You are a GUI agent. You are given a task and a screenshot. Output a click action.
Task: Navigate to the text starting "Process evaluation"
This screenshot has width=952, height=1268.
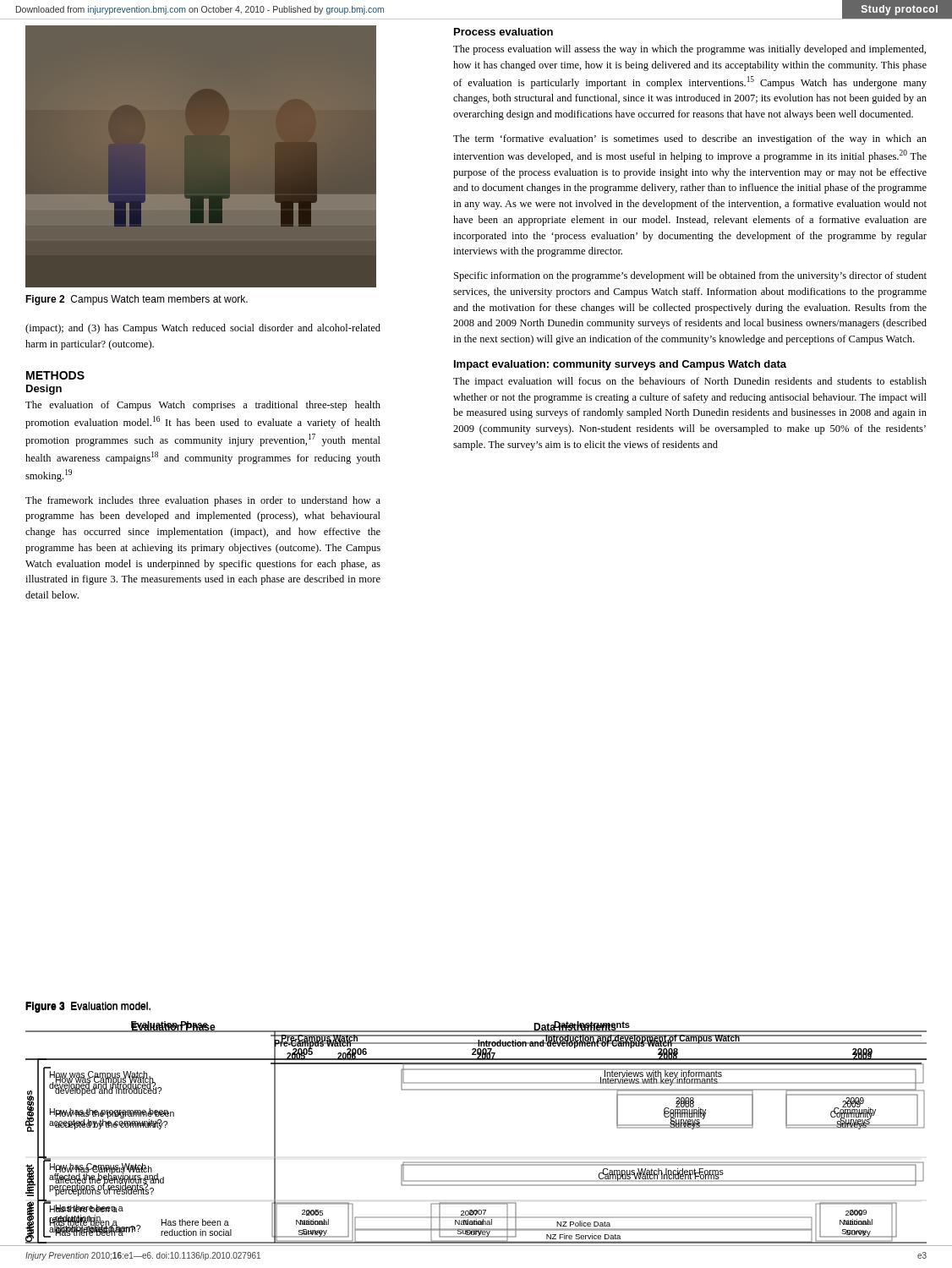coord(503,32)
